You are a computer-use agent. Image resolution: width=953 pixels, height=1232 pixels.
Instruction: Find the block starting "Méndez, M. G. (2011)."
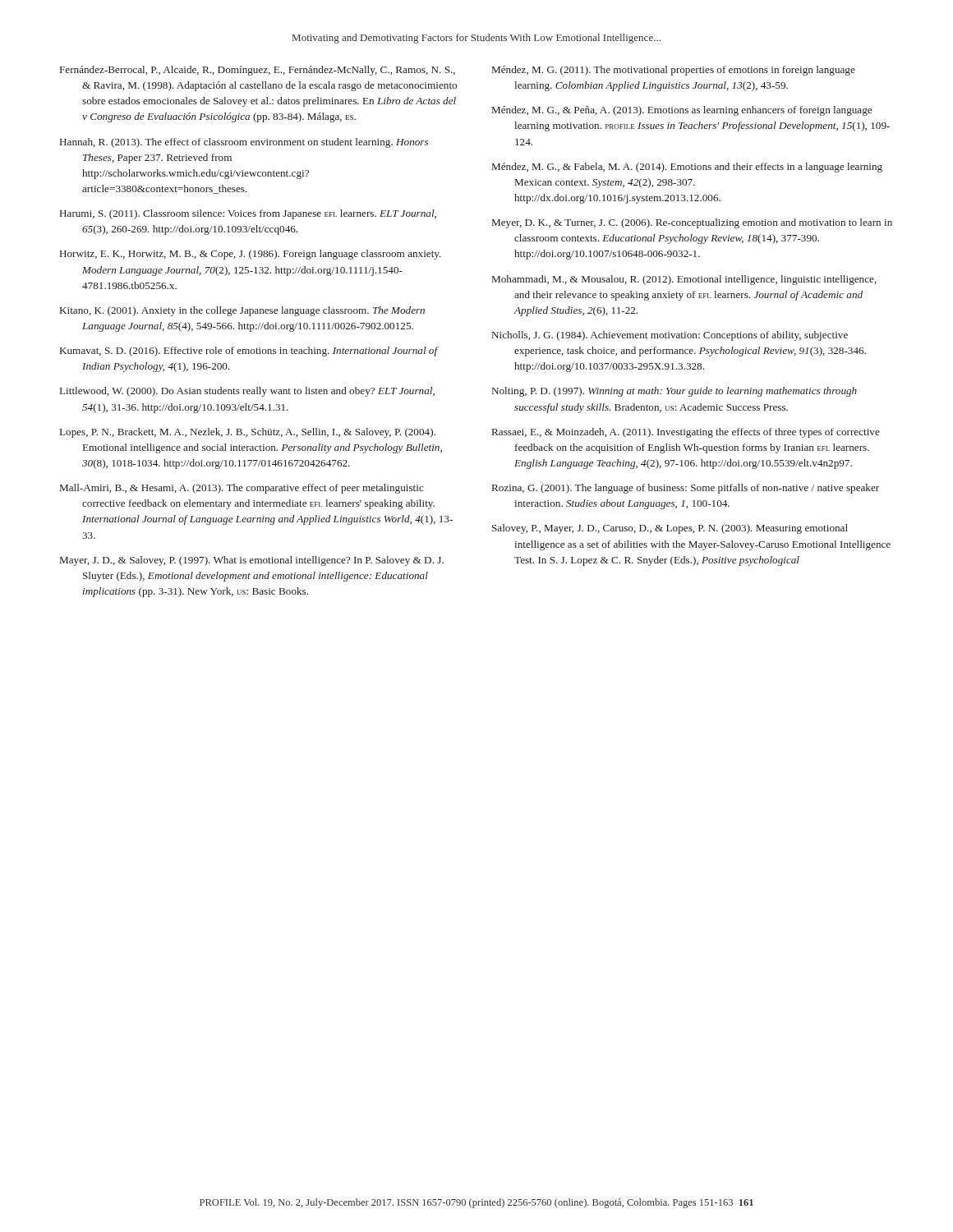(673, 77)
